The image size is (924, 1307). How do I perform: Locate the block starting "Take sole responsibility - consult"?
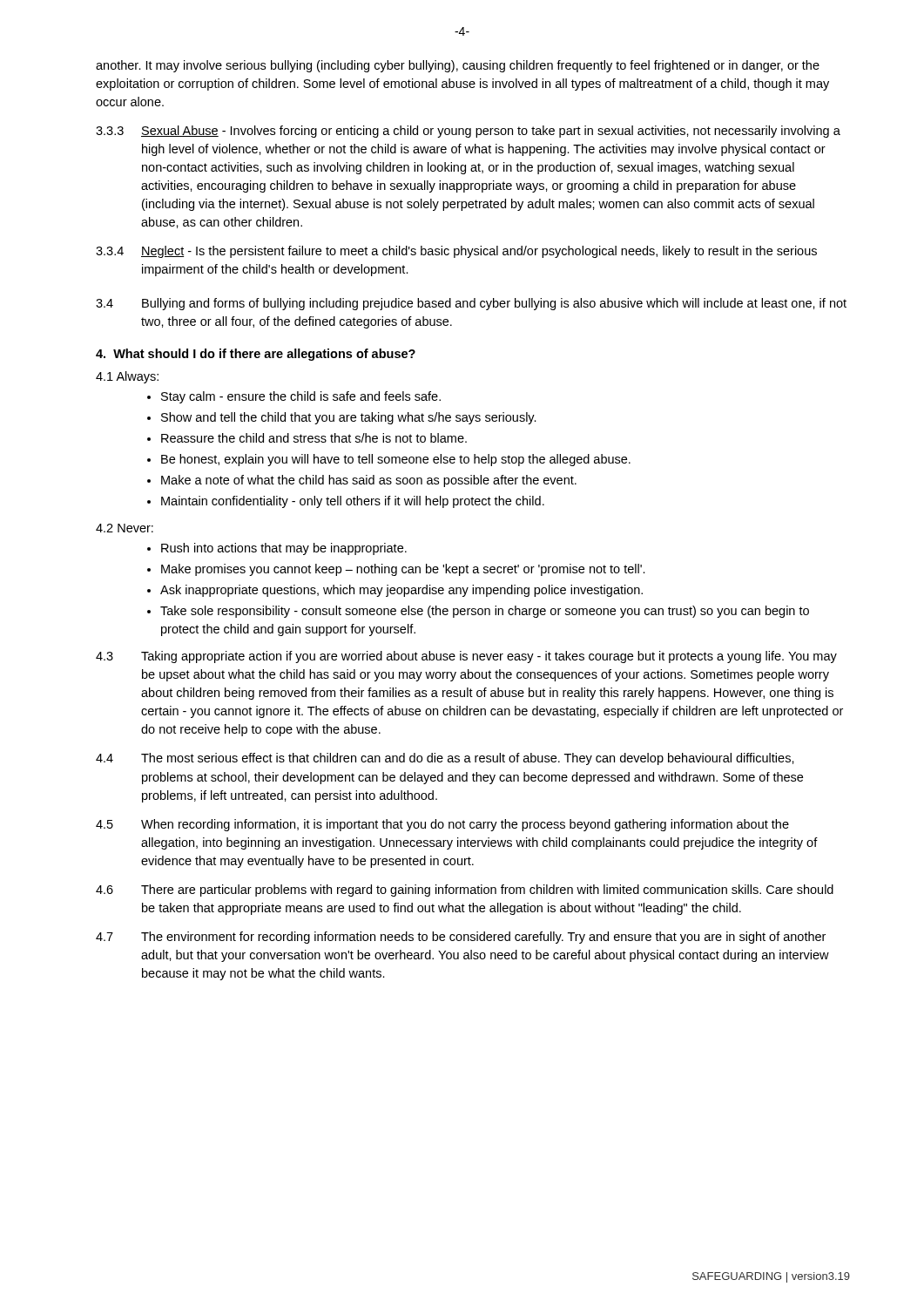click(x=485, y=620)
